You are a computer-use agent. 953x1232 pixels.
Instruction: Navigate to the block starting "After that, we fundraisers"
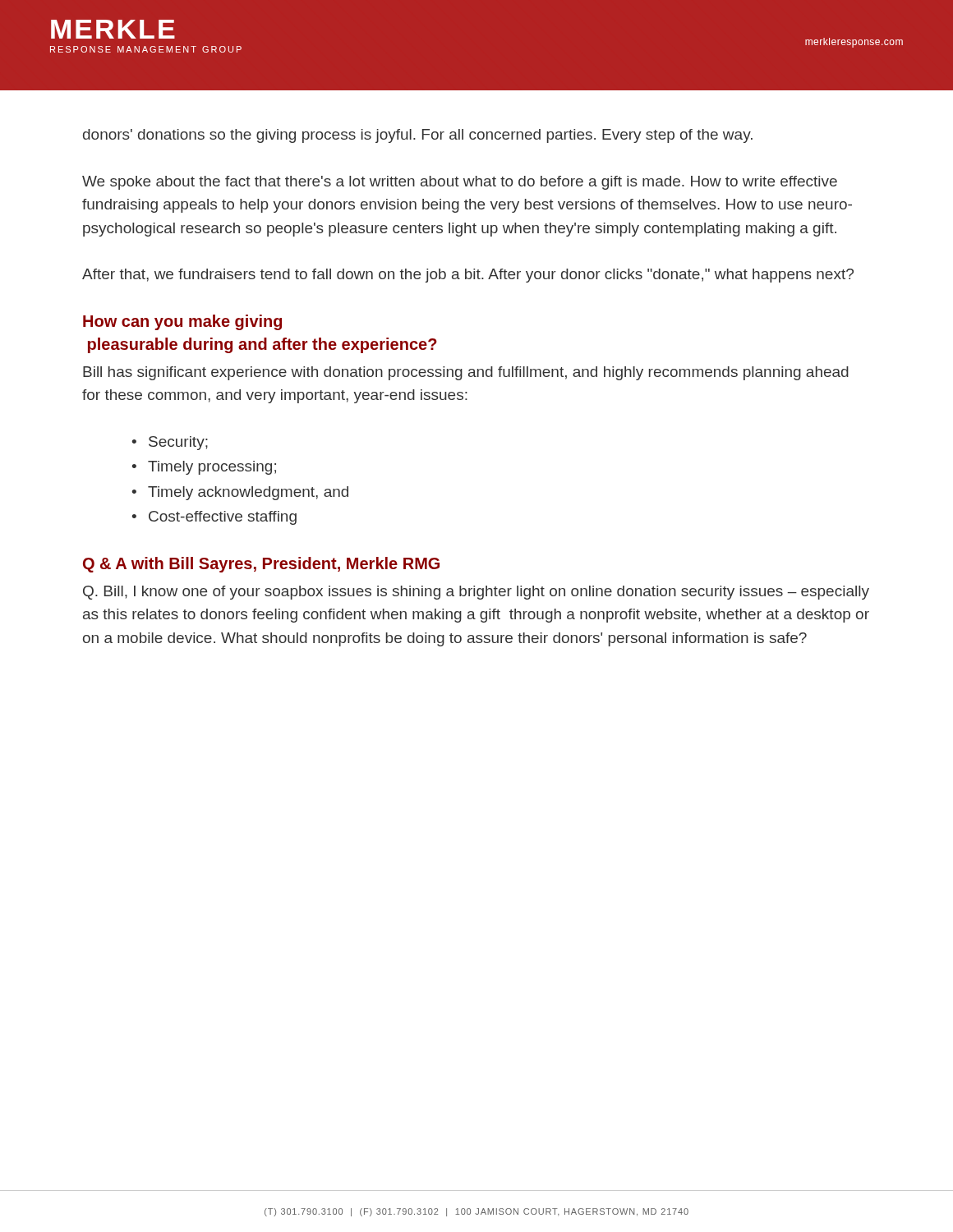(x=468, y=274)
